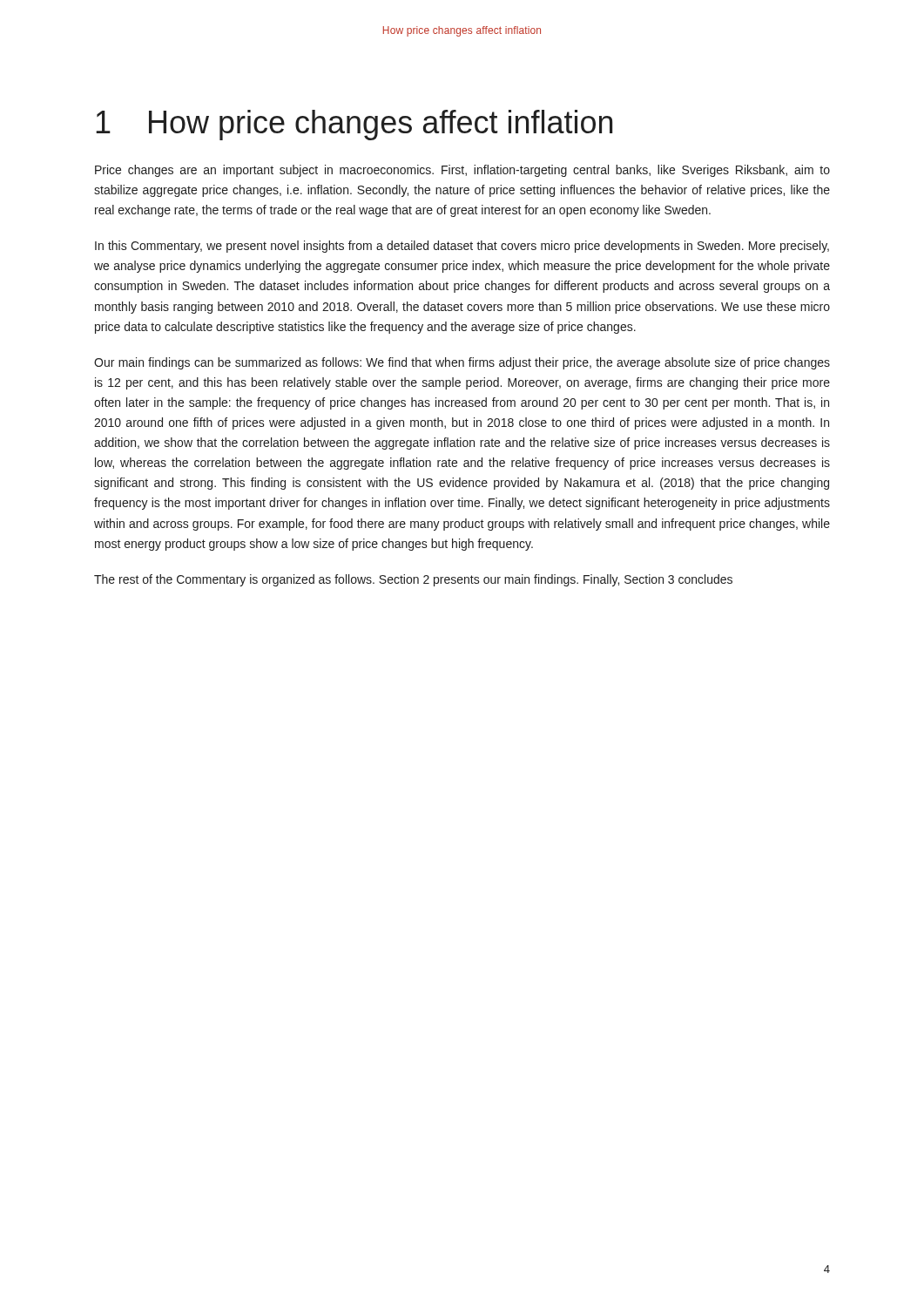Screen dimensions: 1307x924
Task: Select the title with the text "1 How price changes"
Action: click(x=354, y=123)
